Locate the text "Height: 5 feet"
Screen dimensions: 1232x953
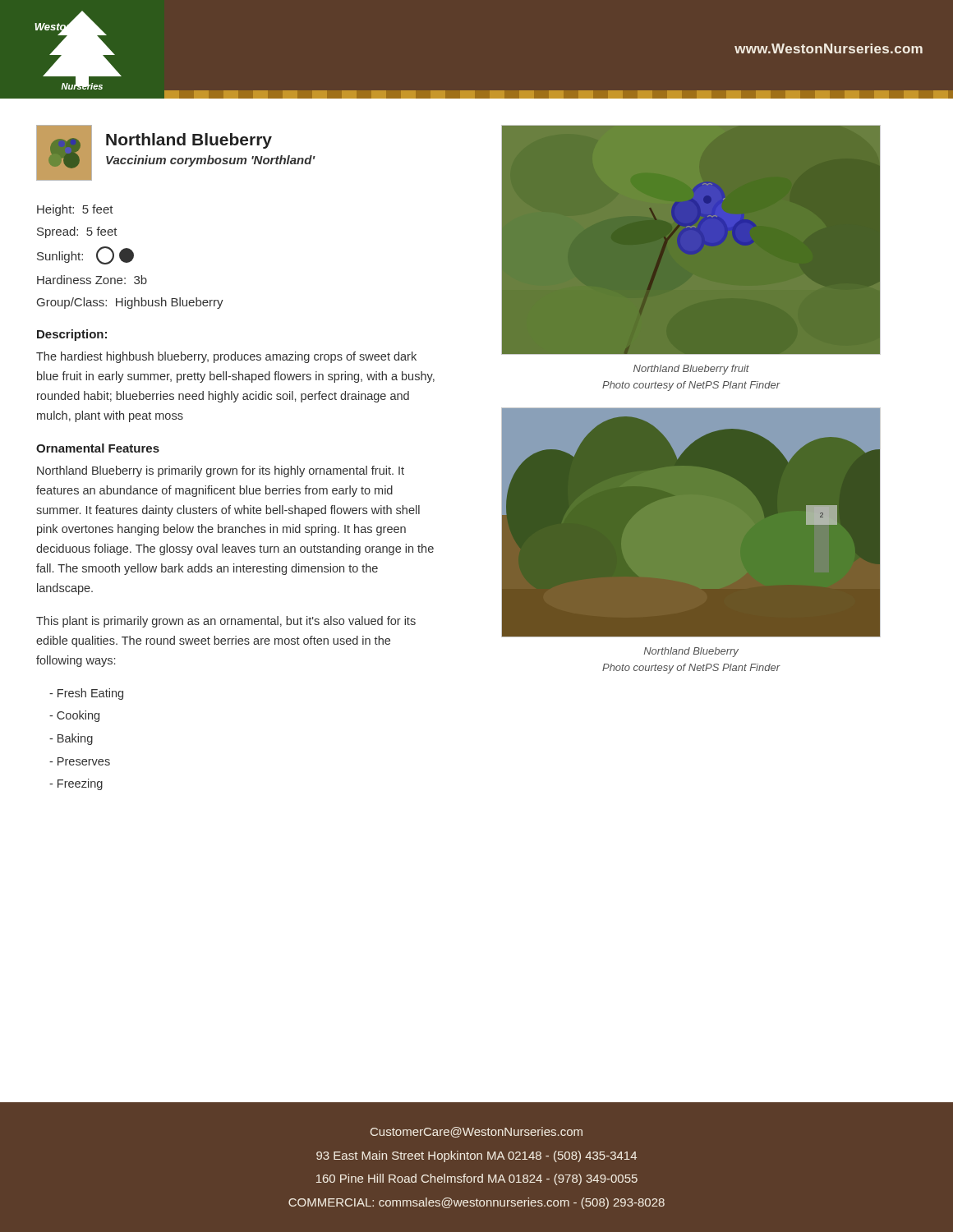click(75, 209)
